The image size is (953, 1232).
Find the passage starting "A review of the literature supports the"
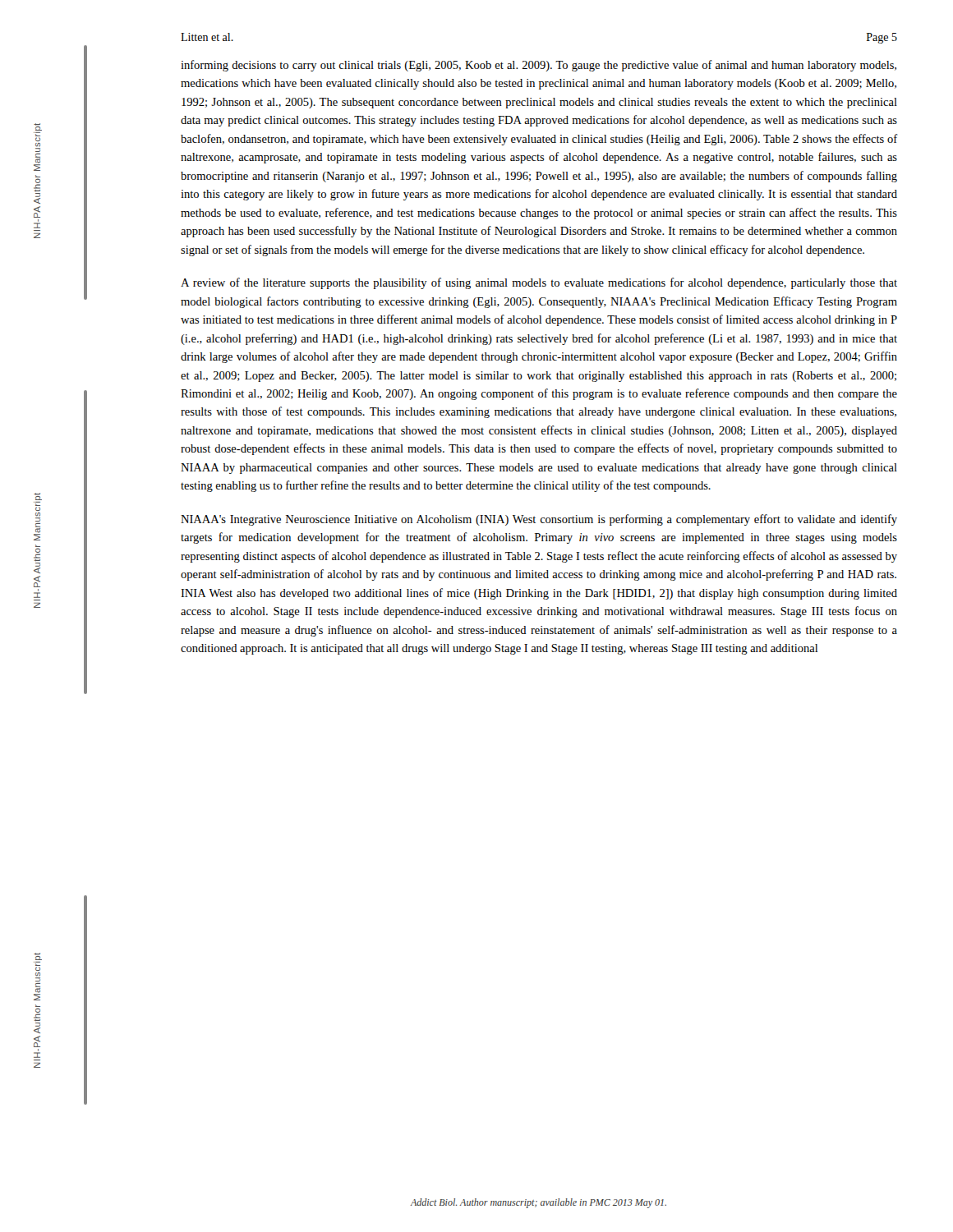point(539,384)
